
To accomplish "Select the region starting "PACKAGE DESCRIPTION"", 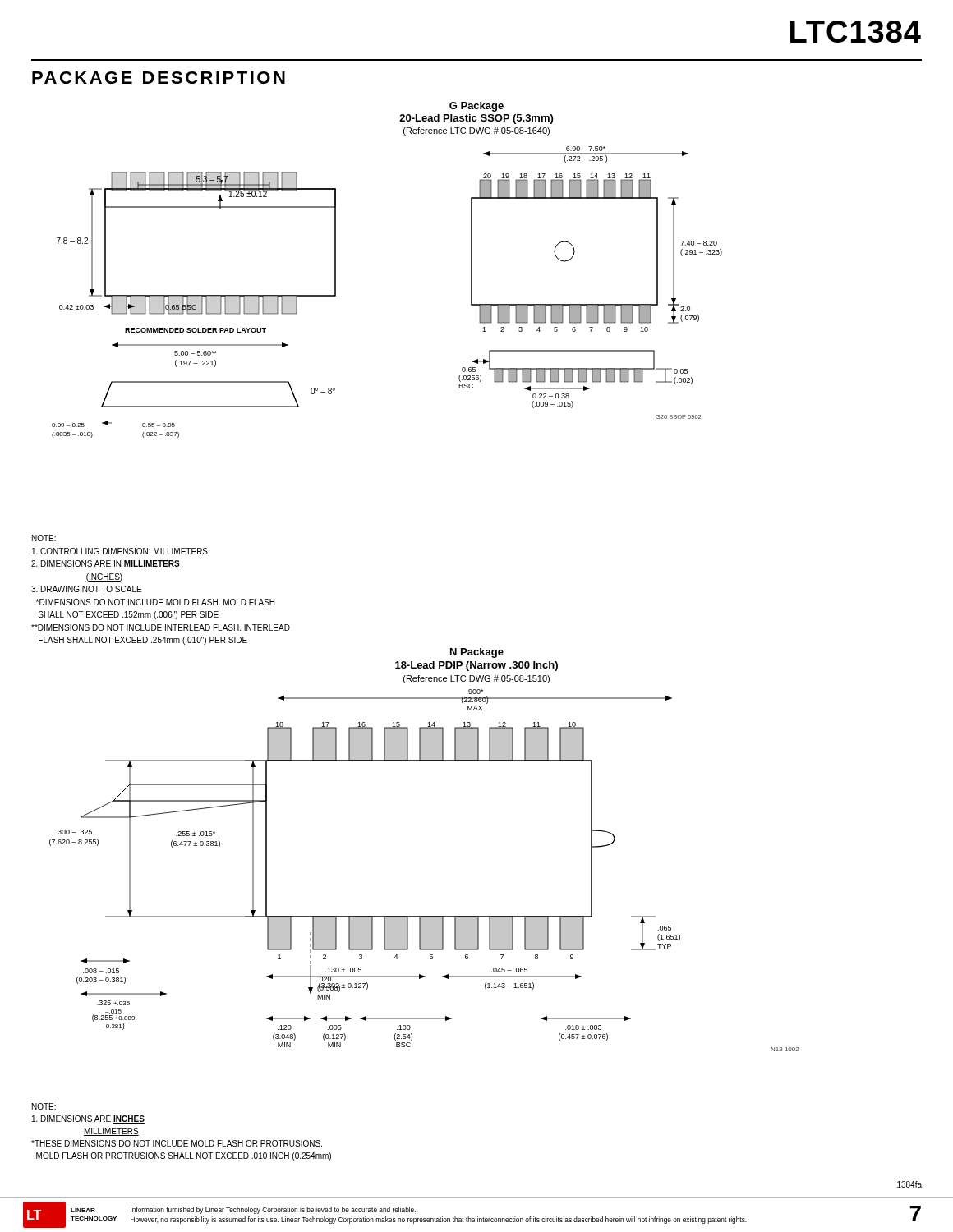I will [160, 78].
